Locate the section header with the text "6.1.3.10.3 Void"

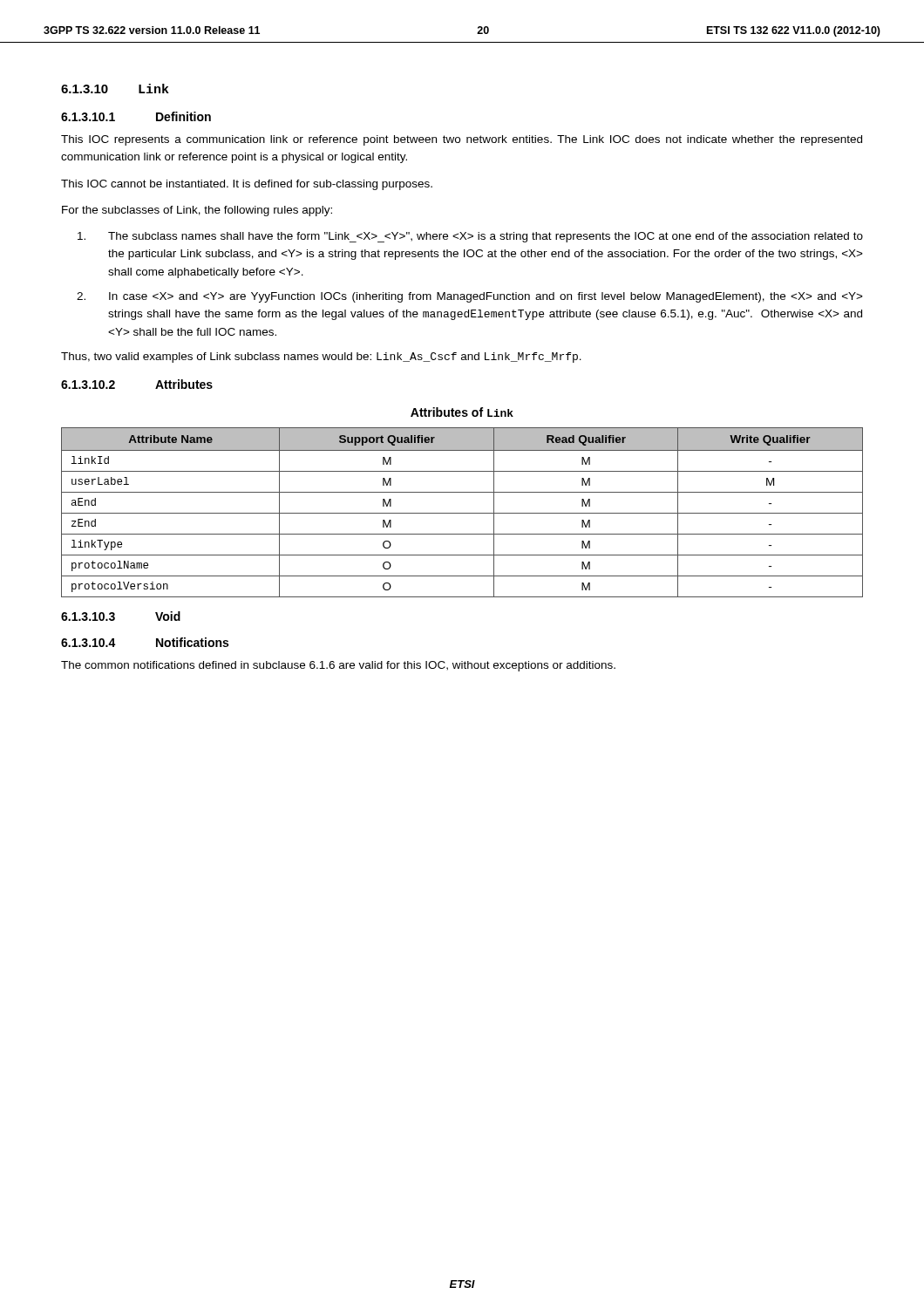(121, 617)
